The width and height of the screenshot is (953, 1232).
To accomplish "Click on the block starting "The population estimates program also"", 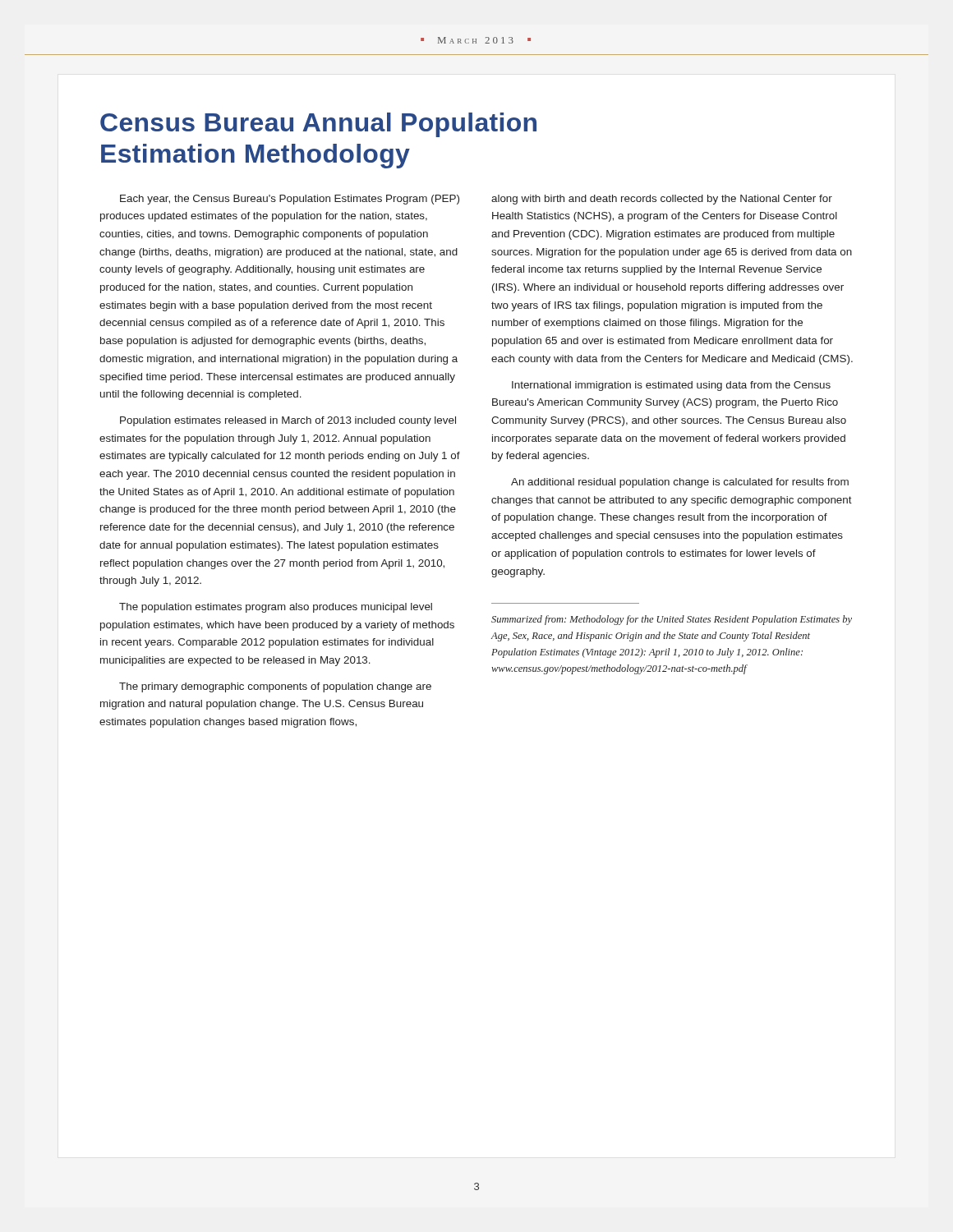I will point(281,634).
